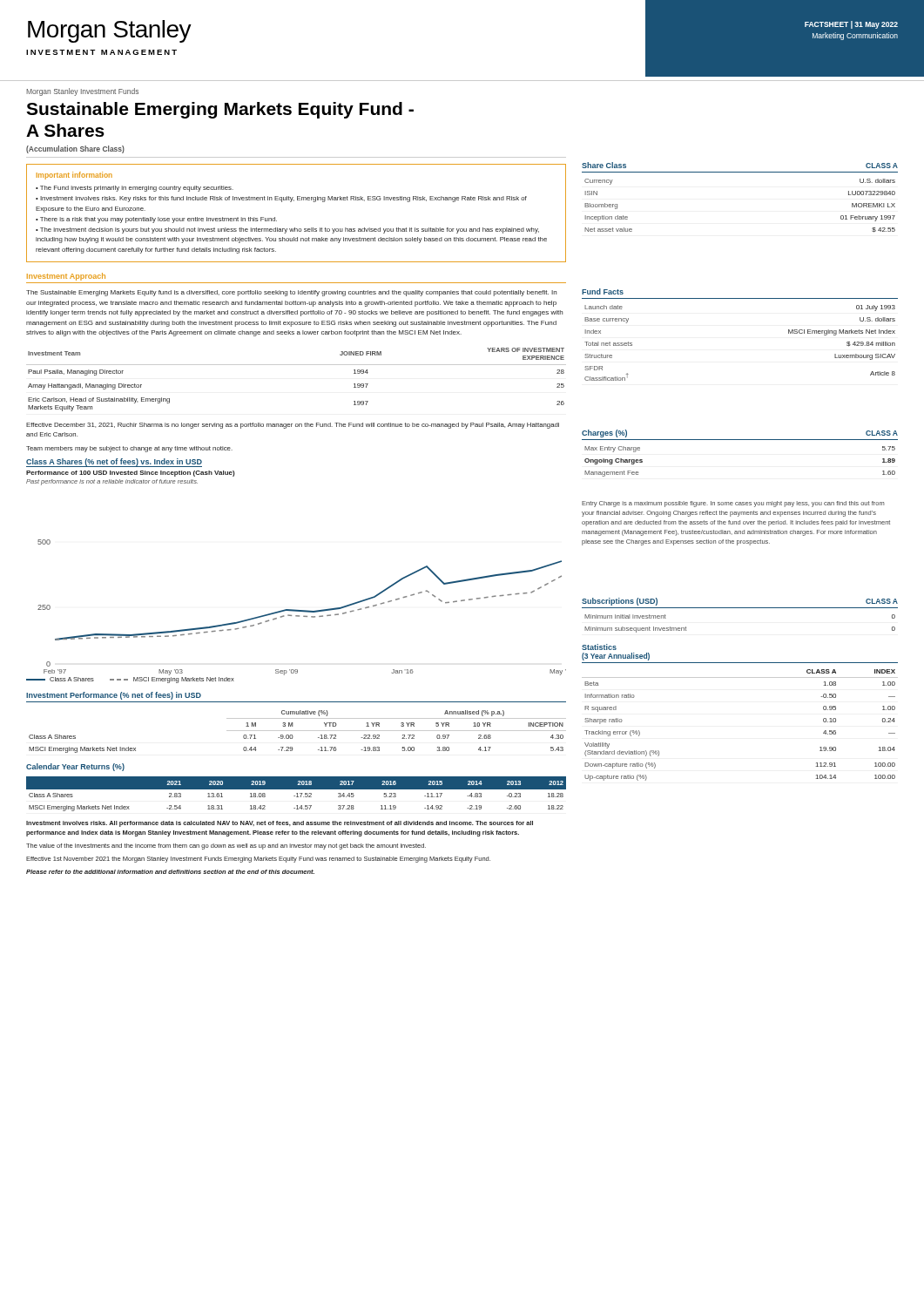The width and height of the screenshot is (924, 1307).
Task: Point to the element starting "Team members may be subject to change"
Action: click(129, 448)
